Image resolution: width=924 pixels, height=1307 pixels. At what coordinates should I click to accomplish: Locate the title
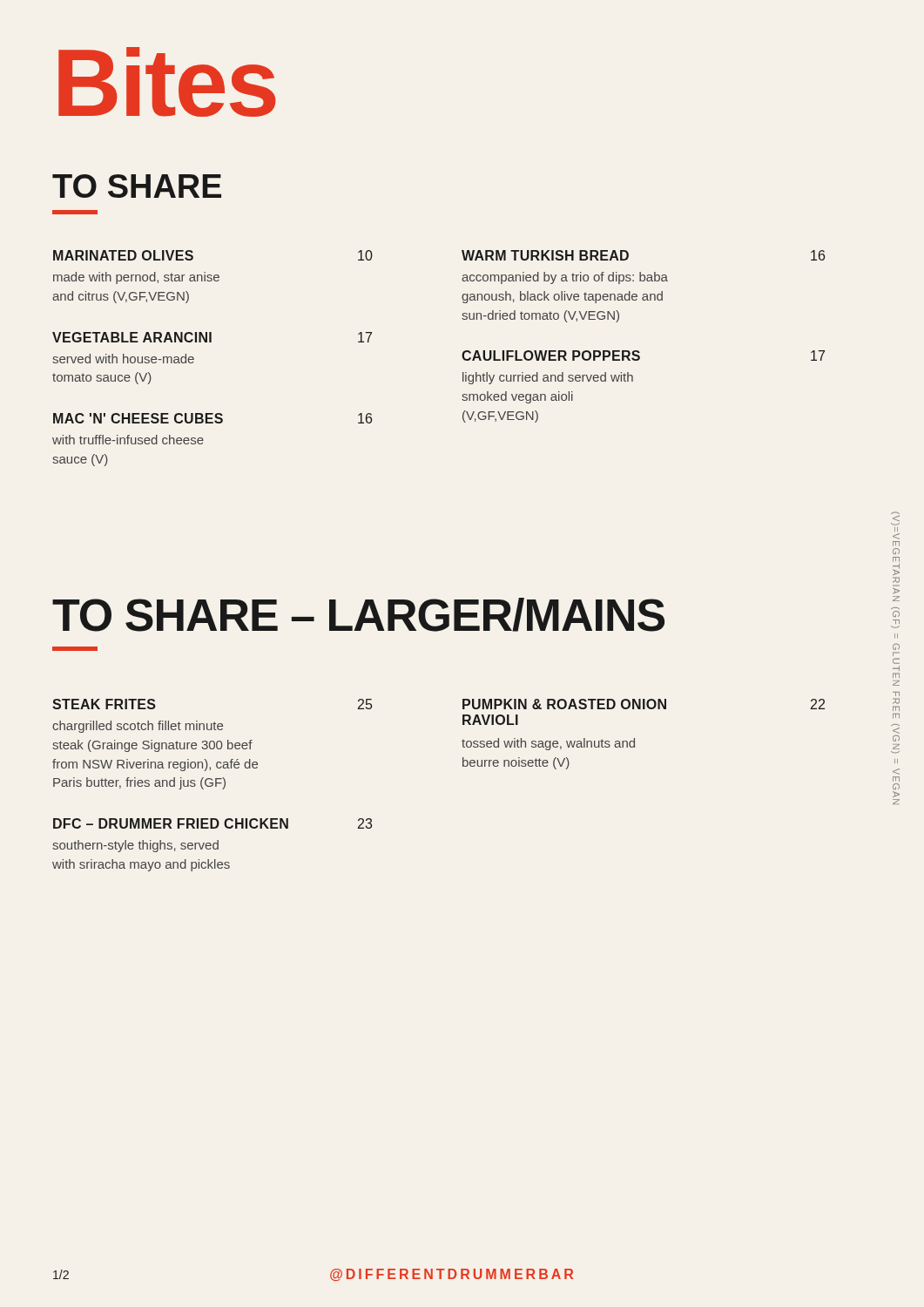165,83
